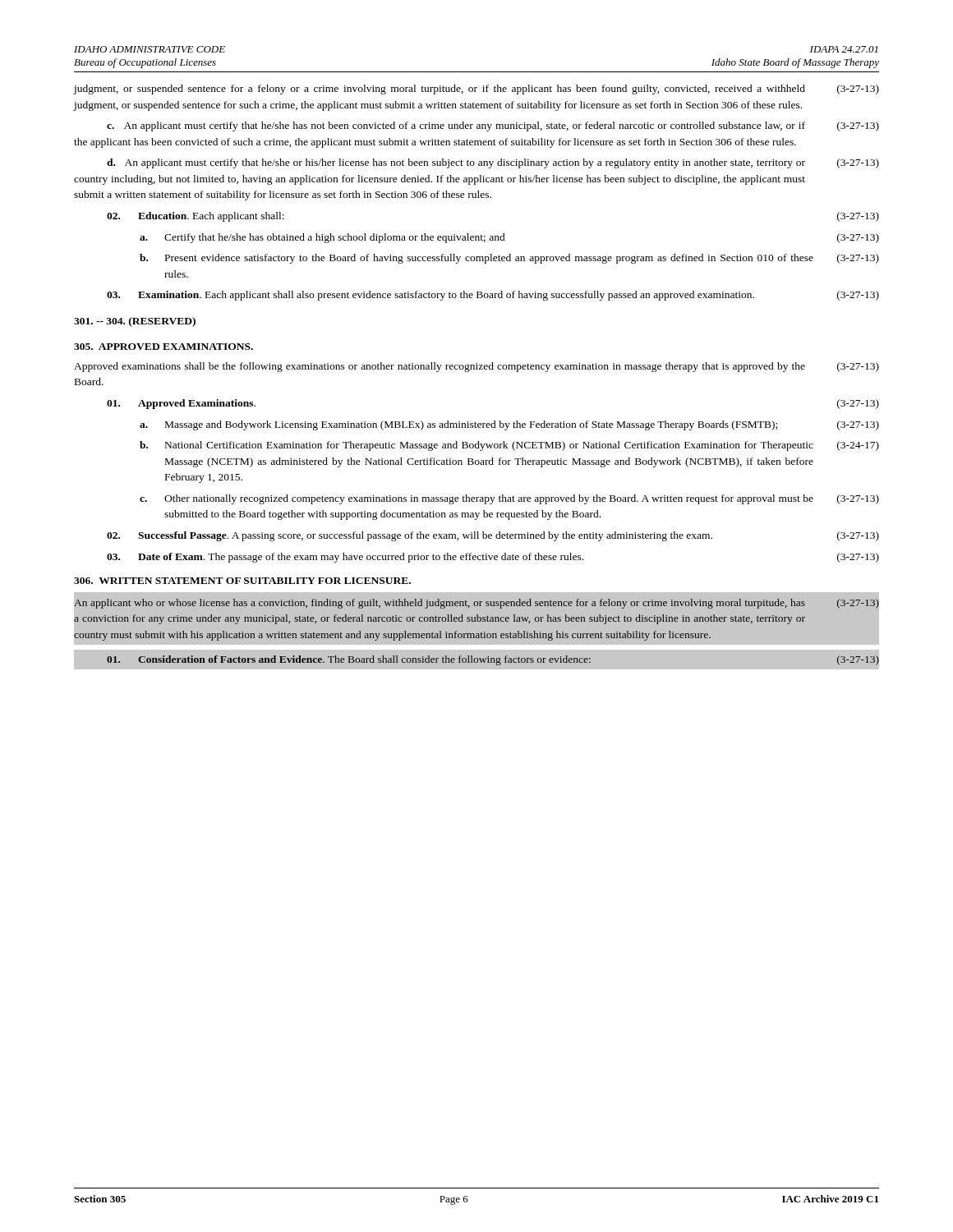Screen dimensions: 1232x953
Task: Locate the block of text that opens with "c. Other nationally recognized competency examinations in massage"
Action: (509, 506)
